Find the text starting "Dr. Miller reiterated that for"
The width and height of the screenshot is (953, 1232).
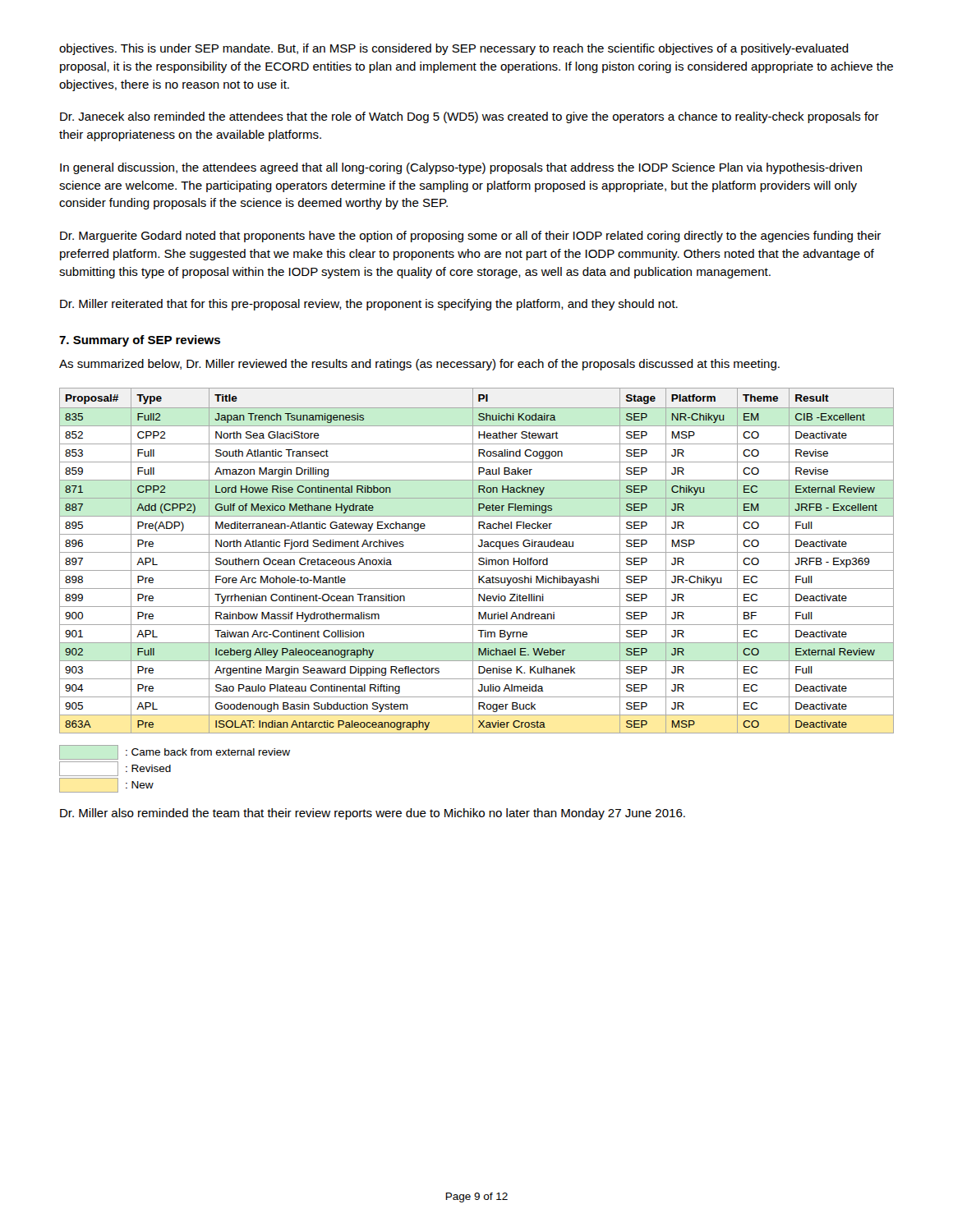[x=369, y=304]
